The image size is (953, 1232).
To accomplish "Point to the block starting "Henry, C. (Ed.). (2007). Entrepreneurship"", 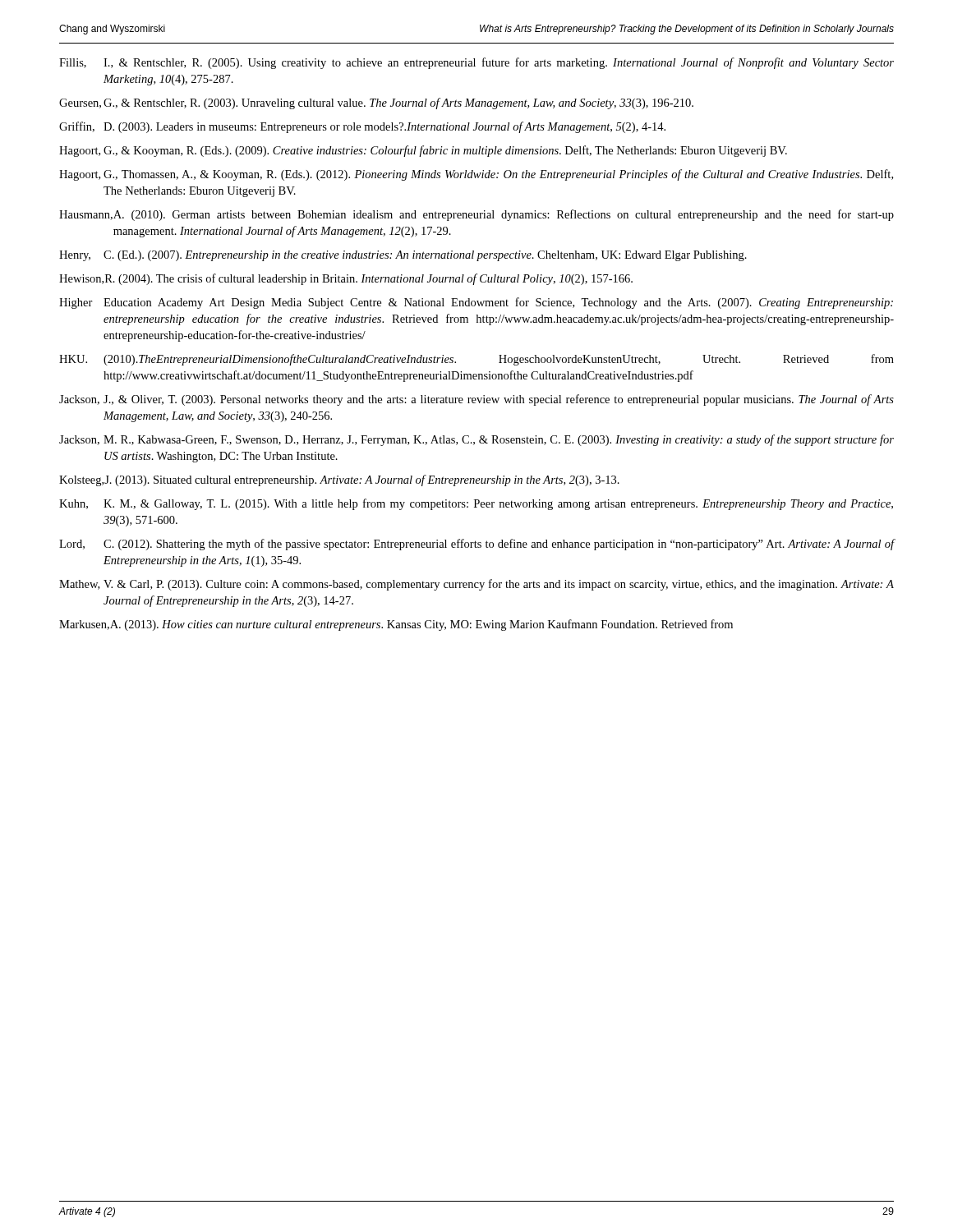I will coord(476,255).
